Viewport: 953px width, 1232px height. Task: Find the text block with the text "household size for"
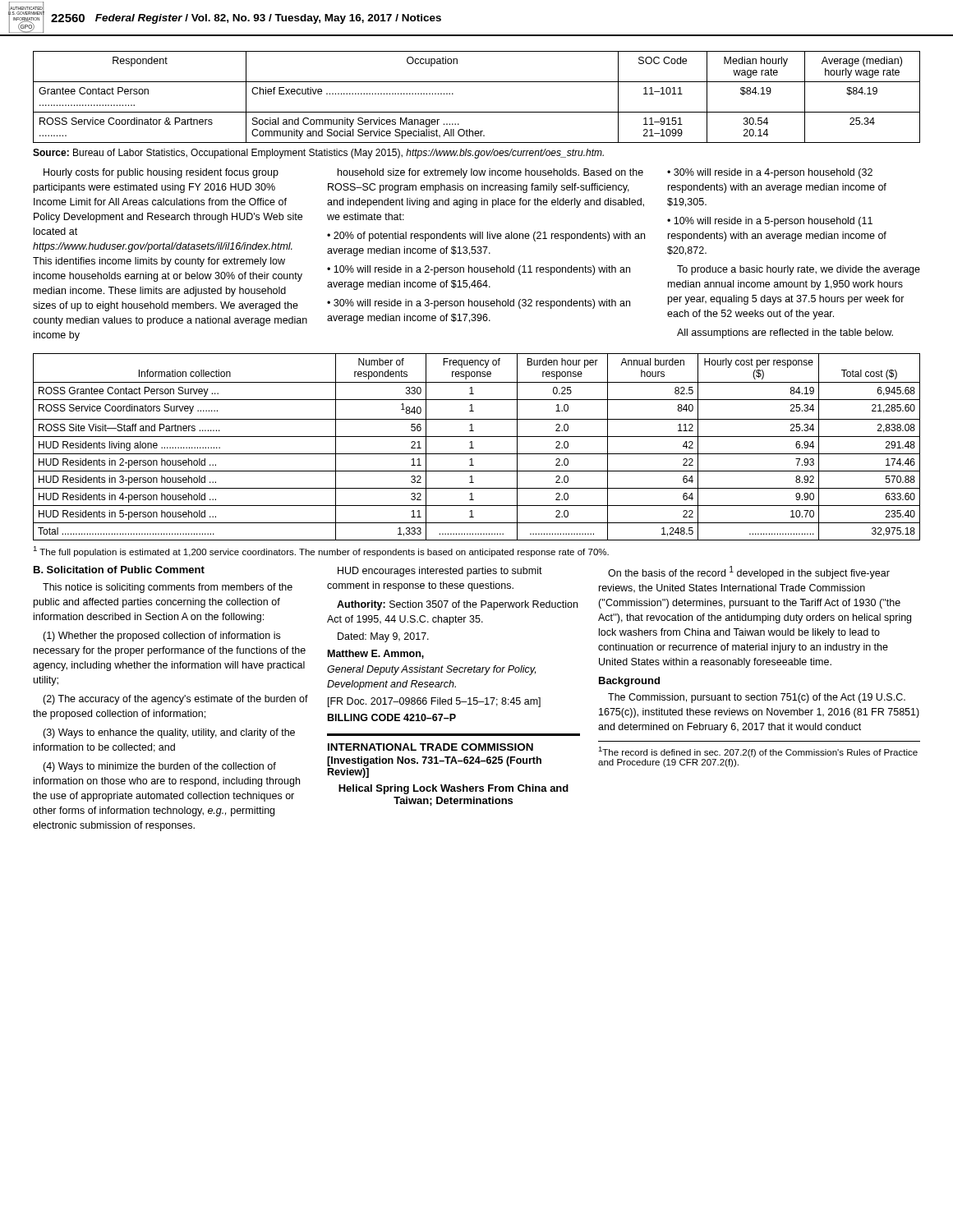click(x=488, y=245)
